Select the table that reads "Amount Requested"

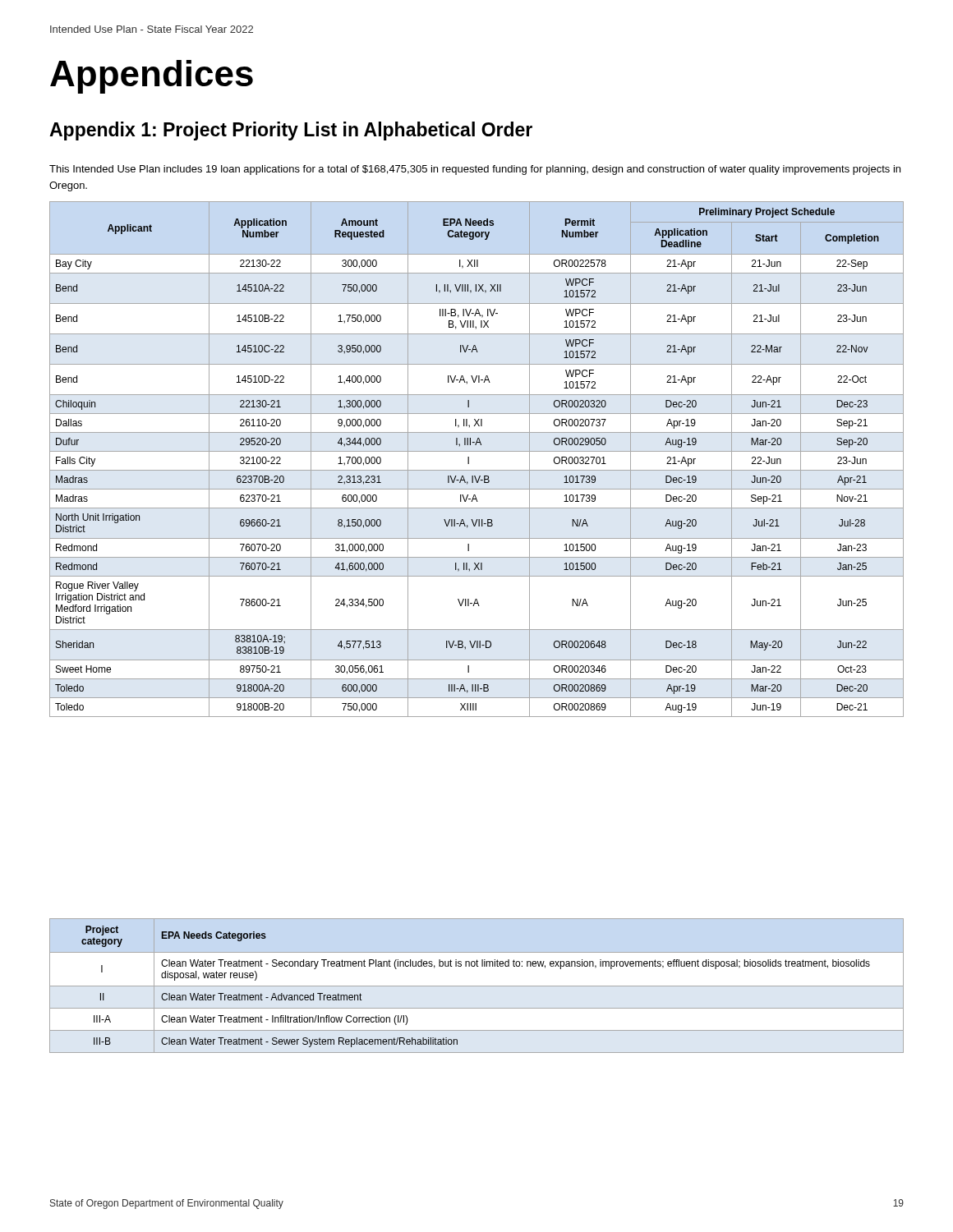tap(476, 459)
